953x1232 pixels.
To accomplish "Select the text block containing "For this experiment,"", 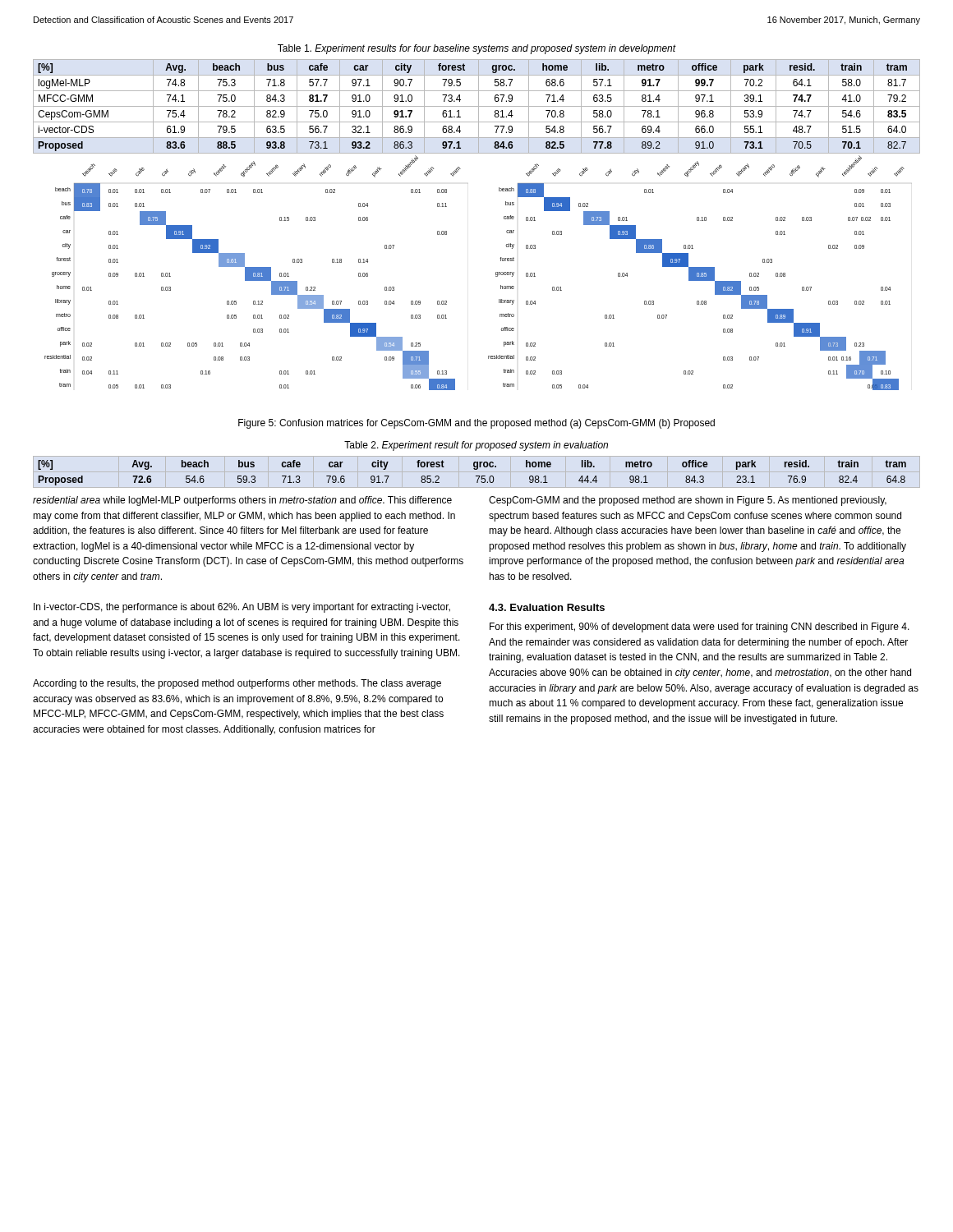I will click(x=704, y=673).
